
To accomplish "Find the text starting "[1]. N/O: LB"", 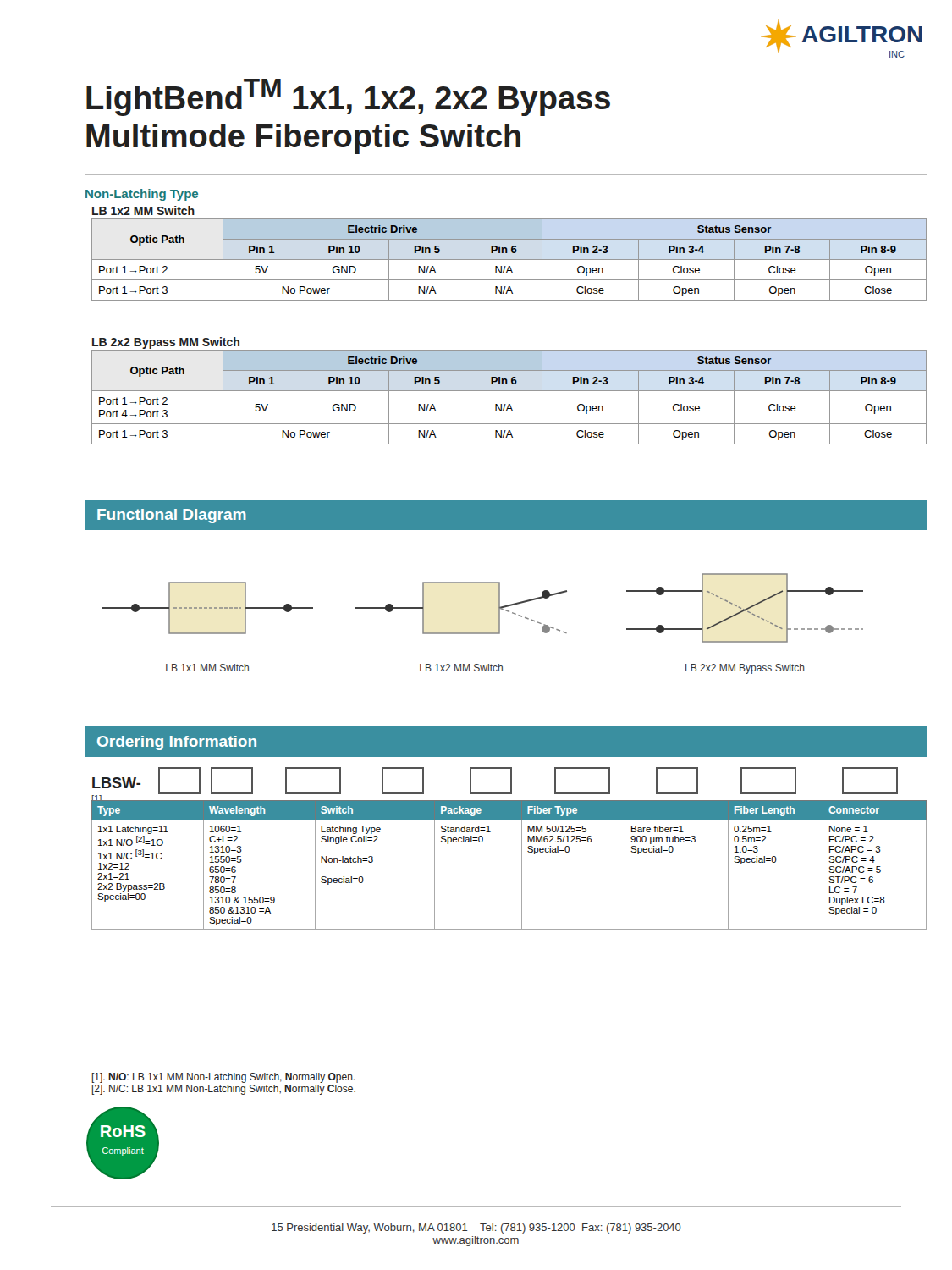I will 224,1083.
